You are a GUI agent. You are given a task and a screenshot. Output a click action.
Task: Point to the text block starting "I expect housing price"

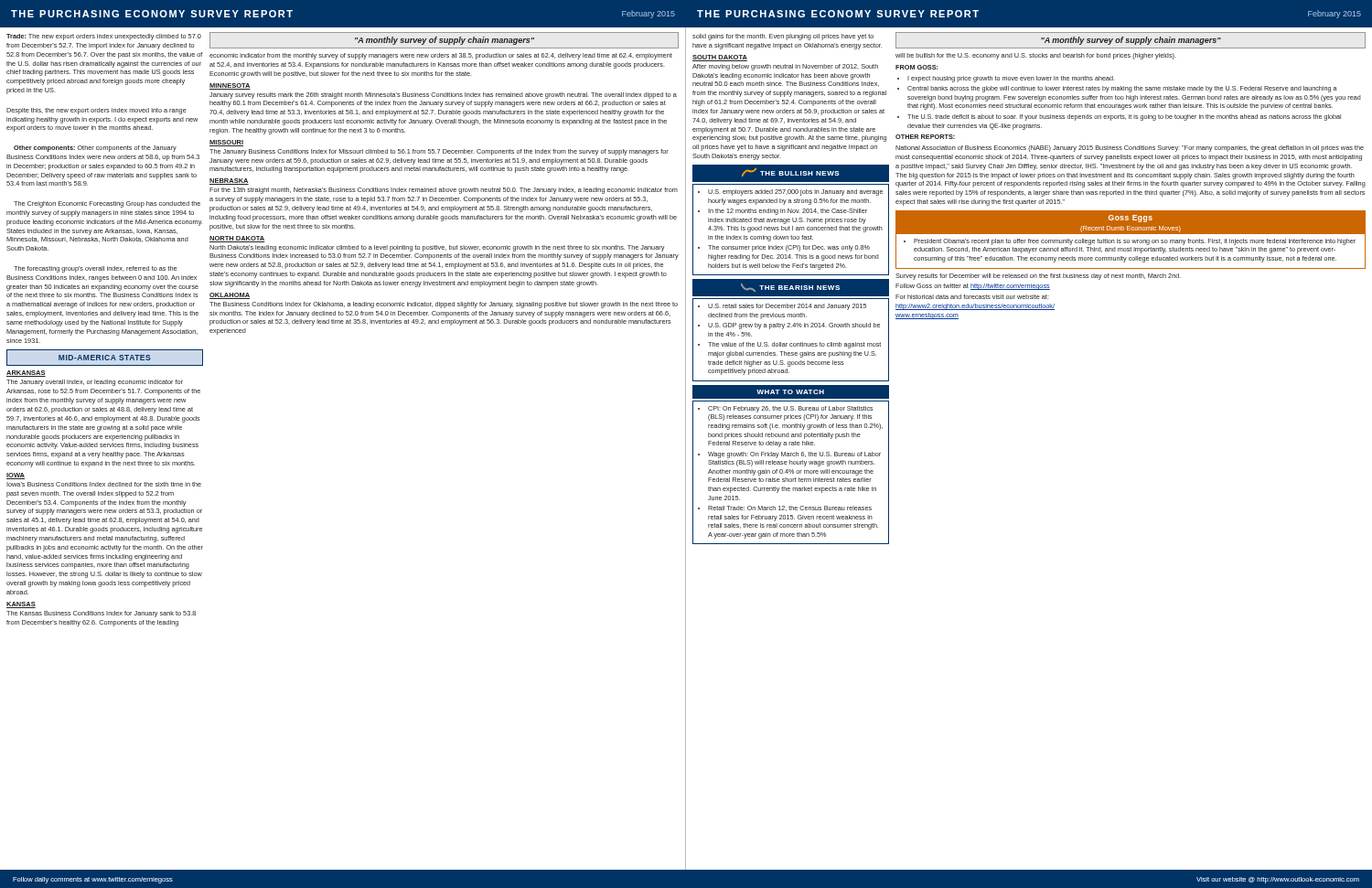[x=1011, y=78]
